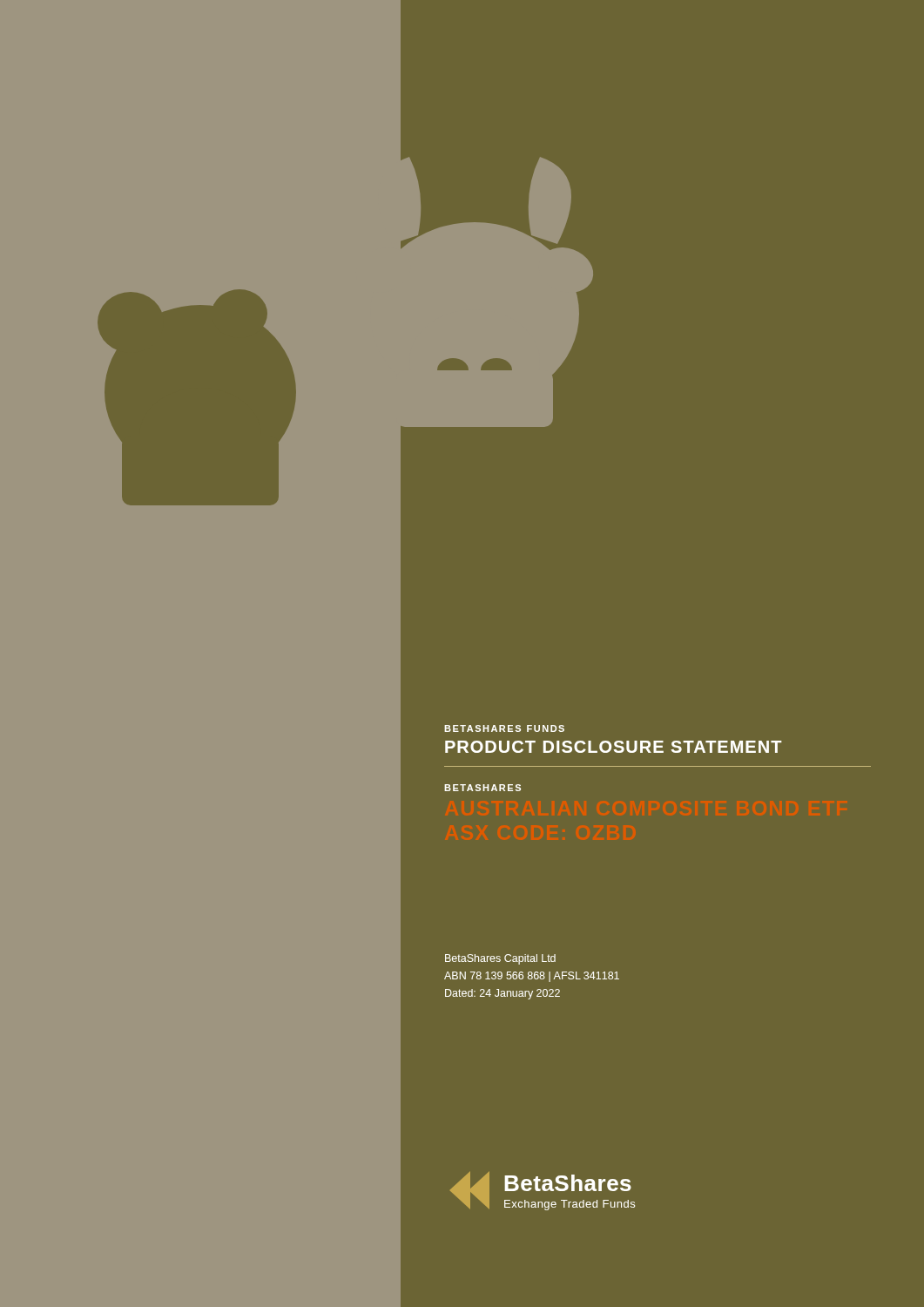Where is the passage that starts "BetaShares Capital Ltd ABN 78 139 566 868"?
This screenshot has height=1307, width=924.
point(627,976)
